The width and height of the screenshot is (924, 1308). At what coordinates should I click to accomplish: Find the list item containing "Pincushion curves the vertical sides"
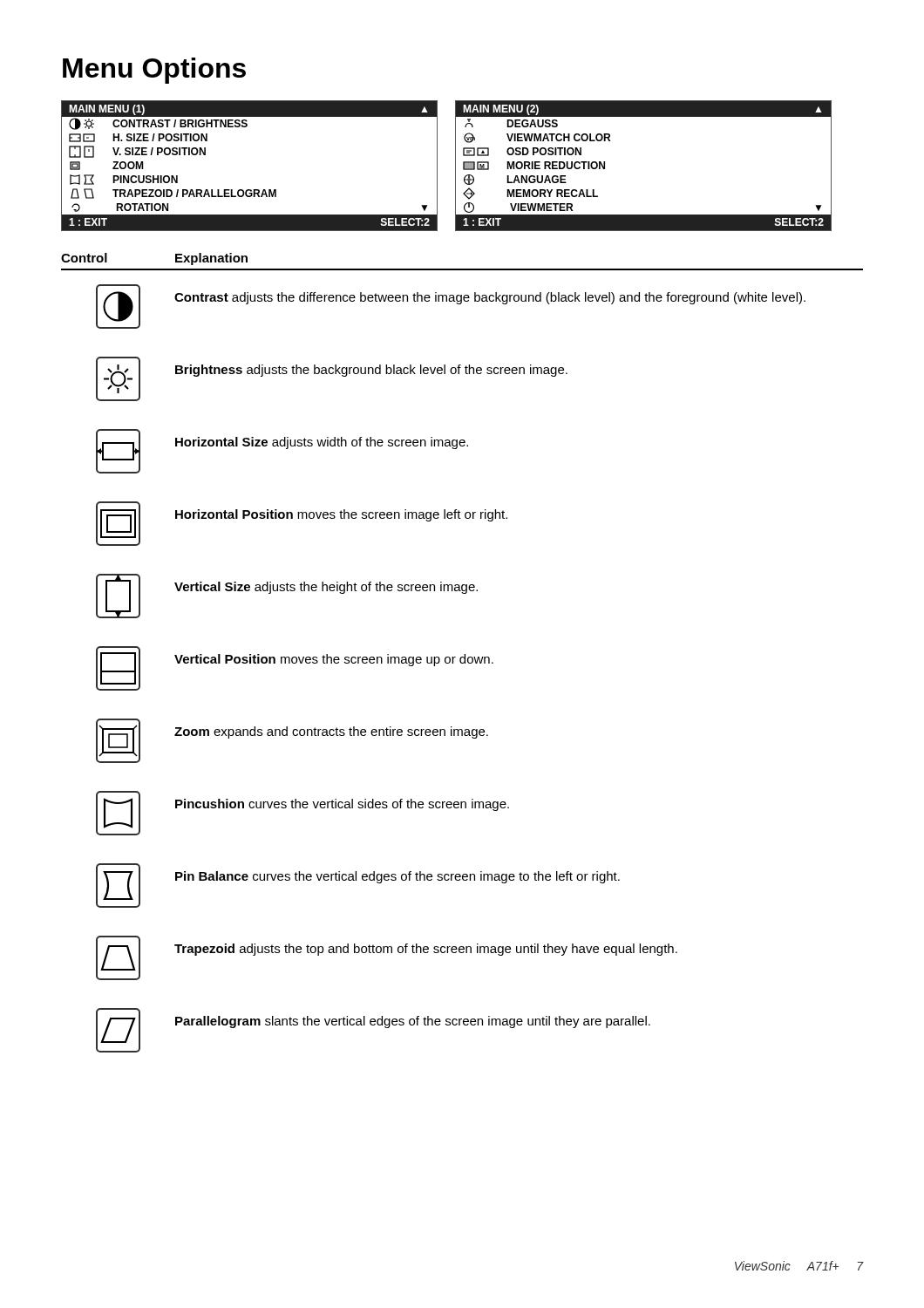point(462,813)
